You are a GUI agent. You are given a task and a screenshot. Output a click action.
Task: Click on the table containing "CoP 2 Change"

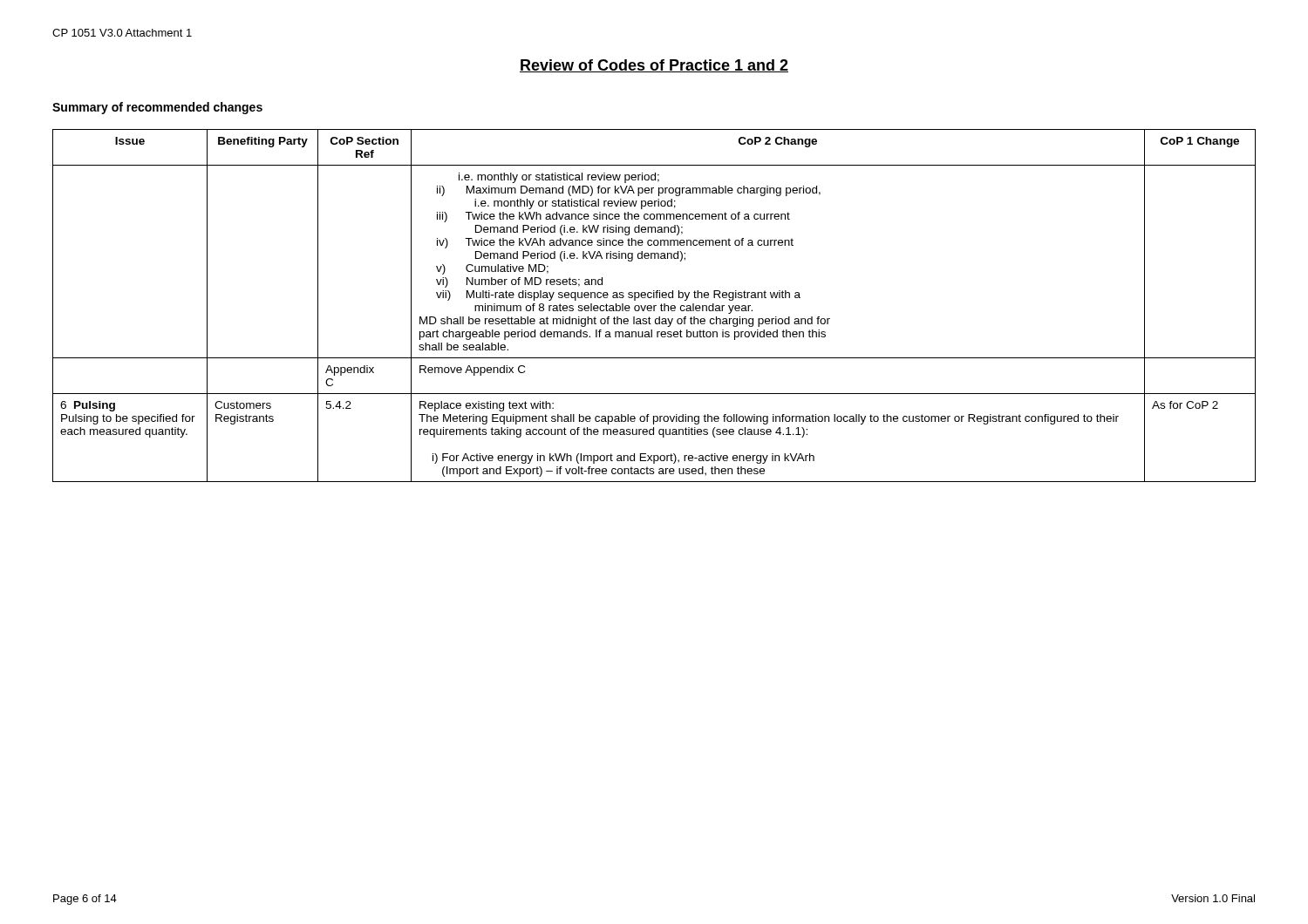[654, 306]
